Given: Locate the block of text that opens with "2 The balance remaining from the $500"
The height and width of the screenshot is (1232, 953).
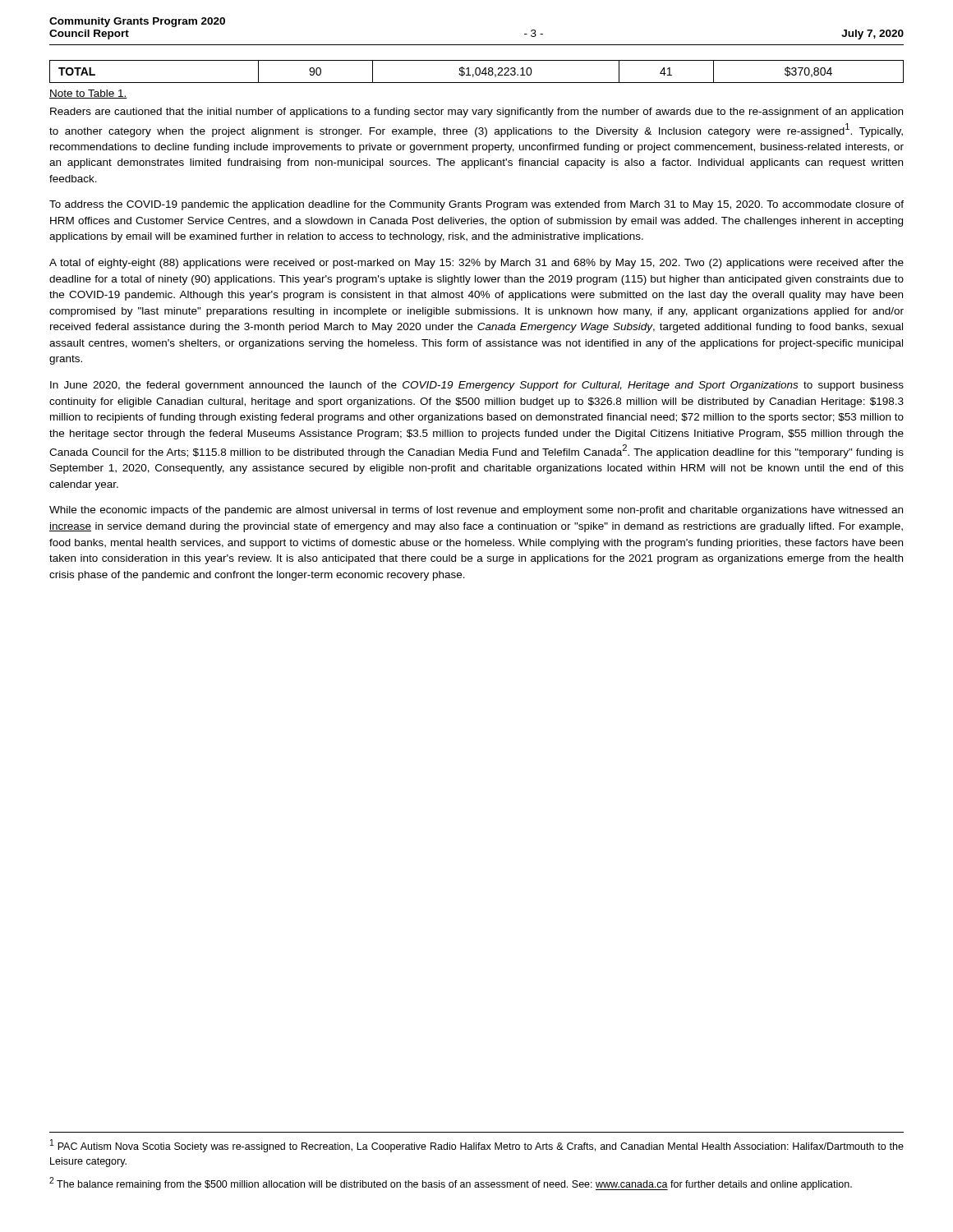Looking at the screenshot, I should pyautogui.click(x=451, y=1183).
